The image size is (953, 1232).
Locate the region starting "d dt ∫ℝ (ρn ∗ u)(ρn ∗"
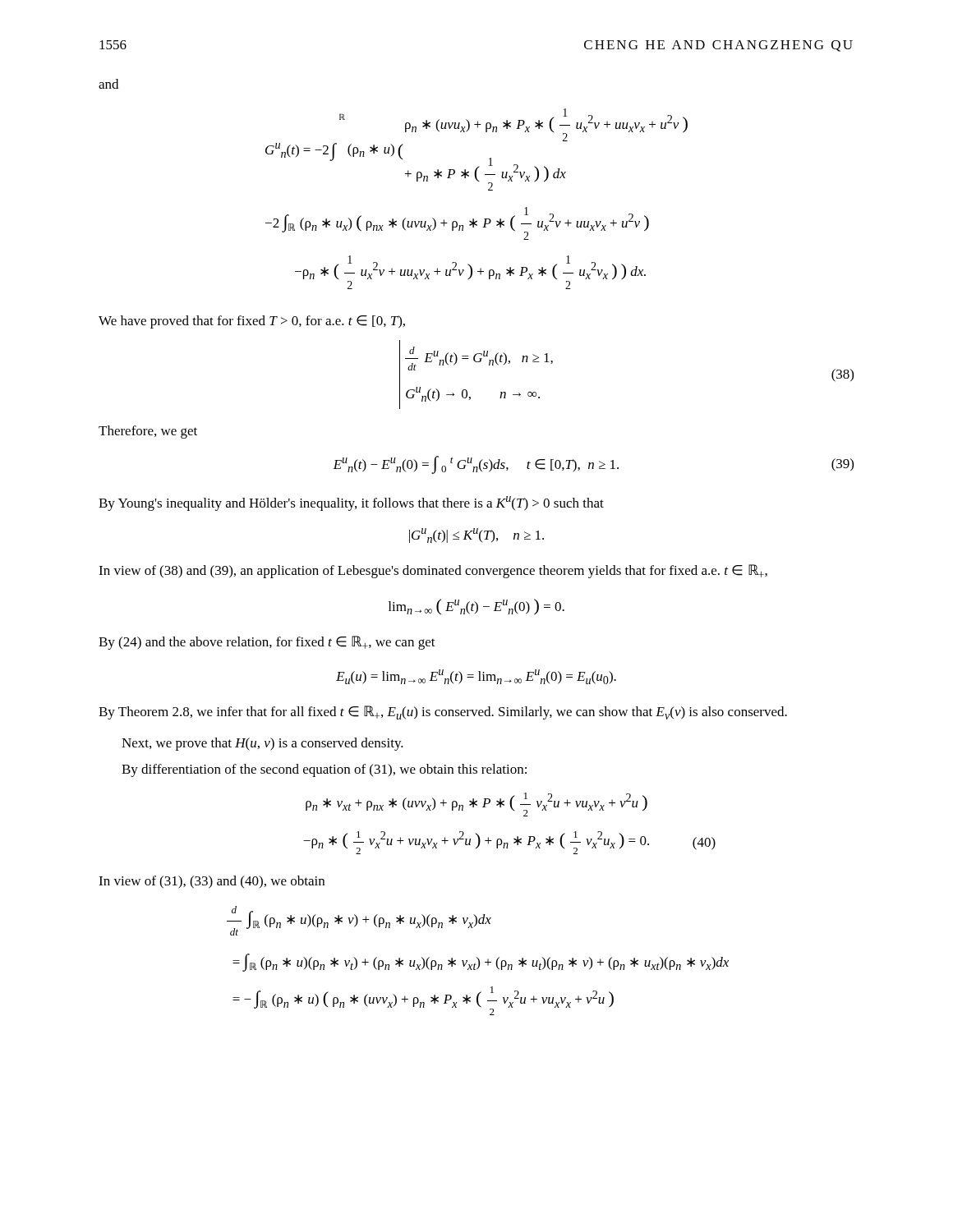click(476, 961)
